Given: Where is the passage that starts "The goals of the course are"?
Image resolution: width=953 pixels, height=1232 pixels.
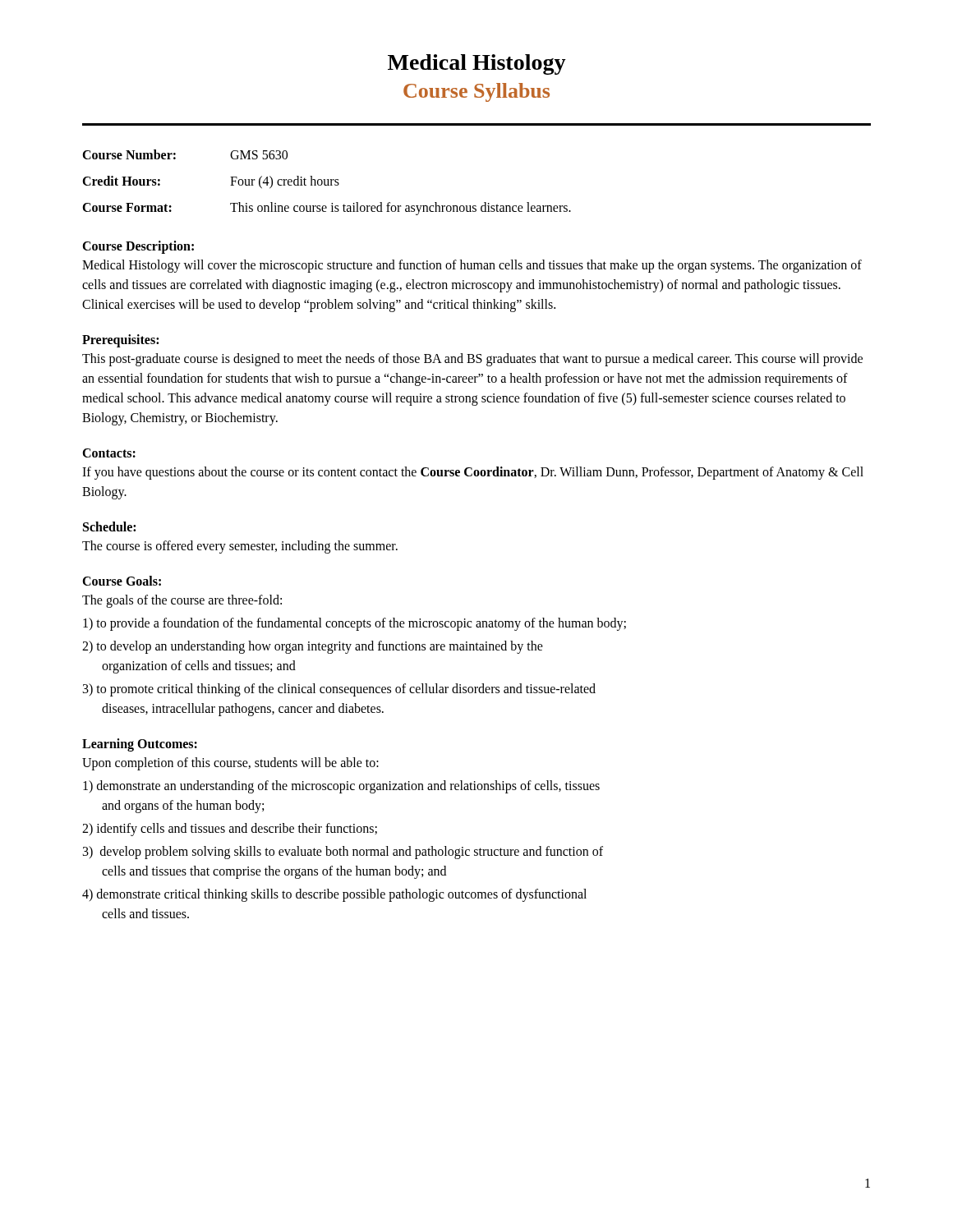Looking at the screenshot, I should coord(182,600).
